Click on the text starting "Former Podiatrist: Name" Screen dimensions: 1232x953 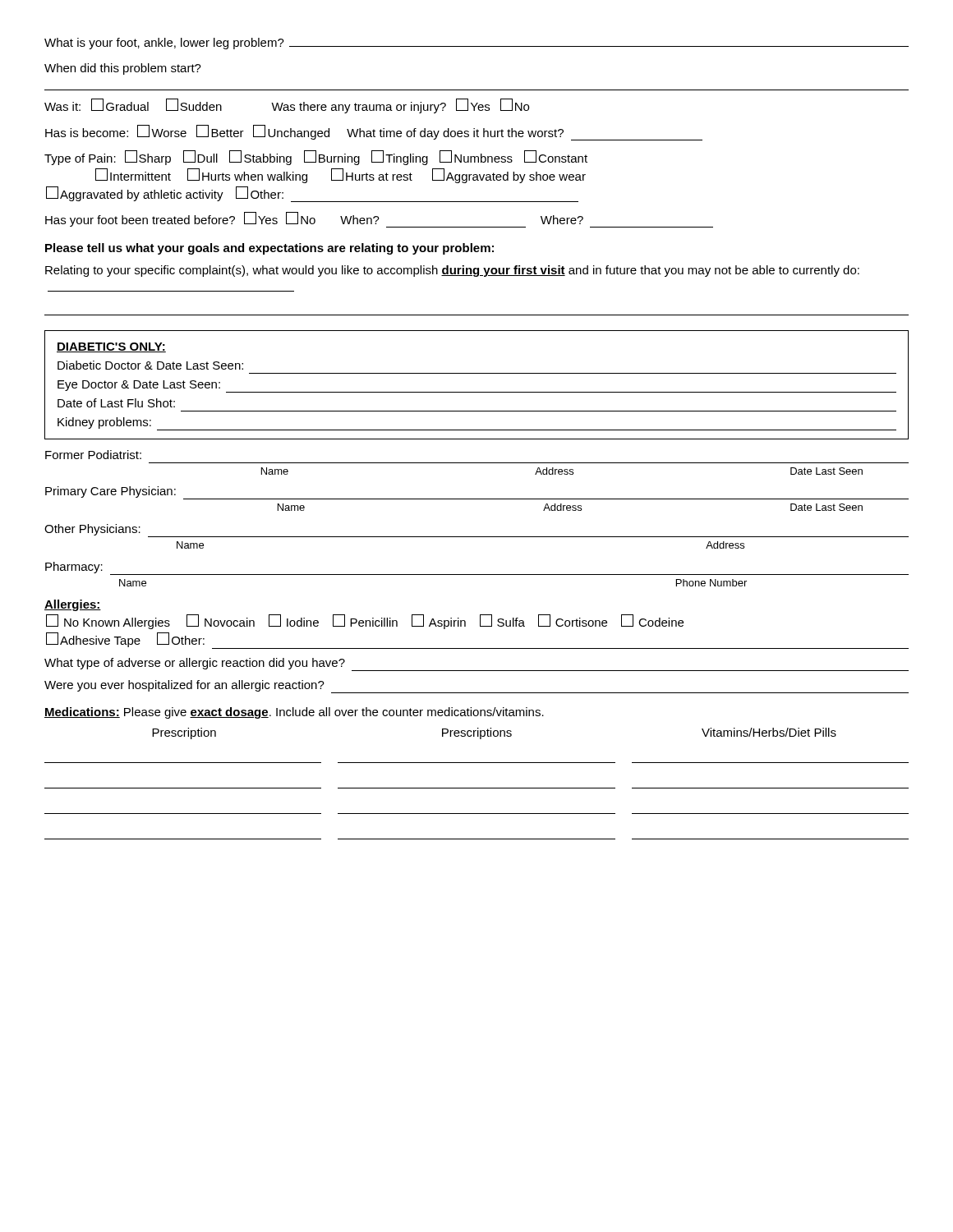pyautogui.click(x=476, y=462)
